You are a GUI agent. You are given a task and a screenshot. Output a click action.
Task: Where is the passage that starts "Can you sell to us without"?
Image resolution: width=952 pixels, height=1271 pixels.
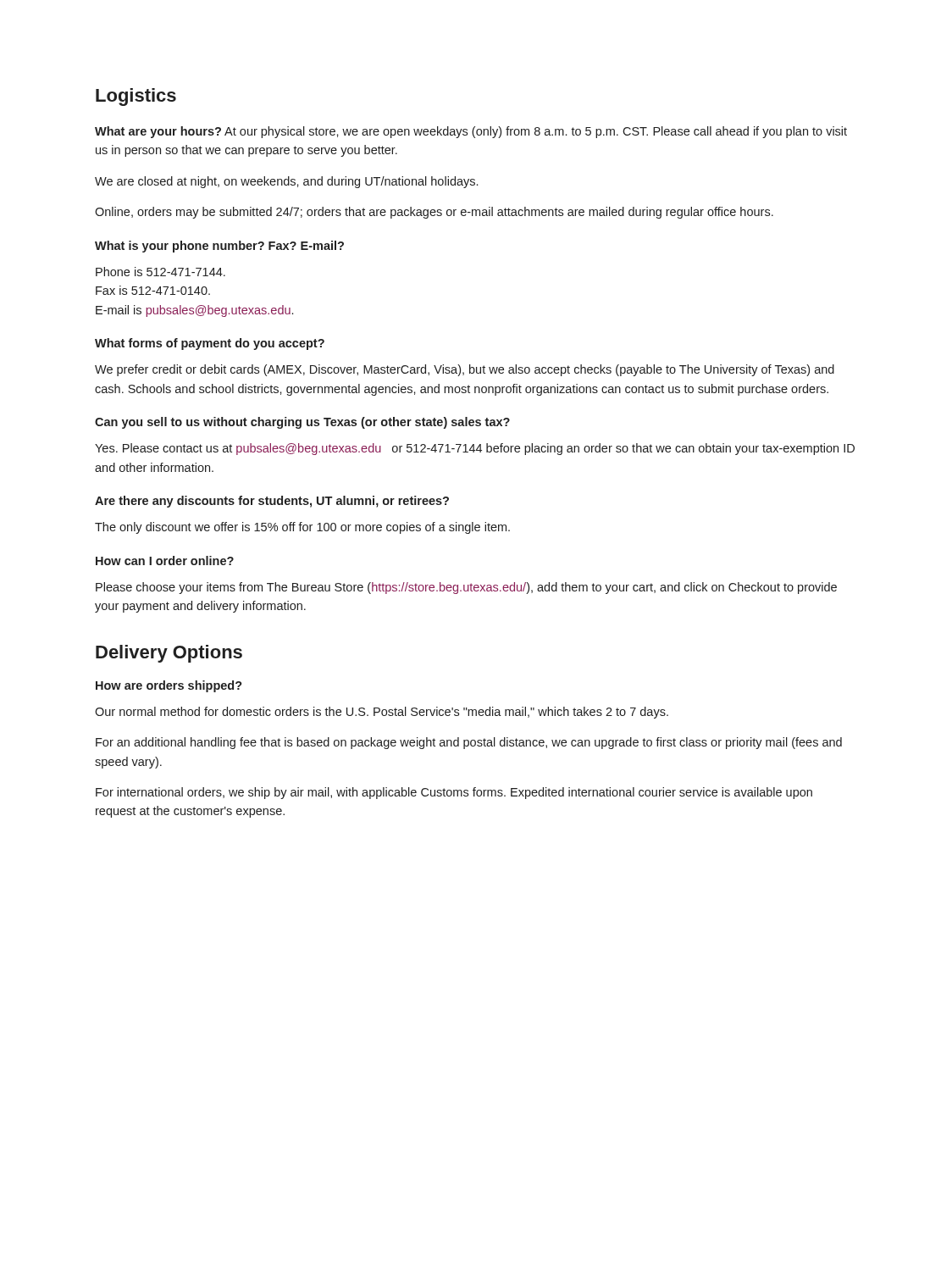[303, 422]
